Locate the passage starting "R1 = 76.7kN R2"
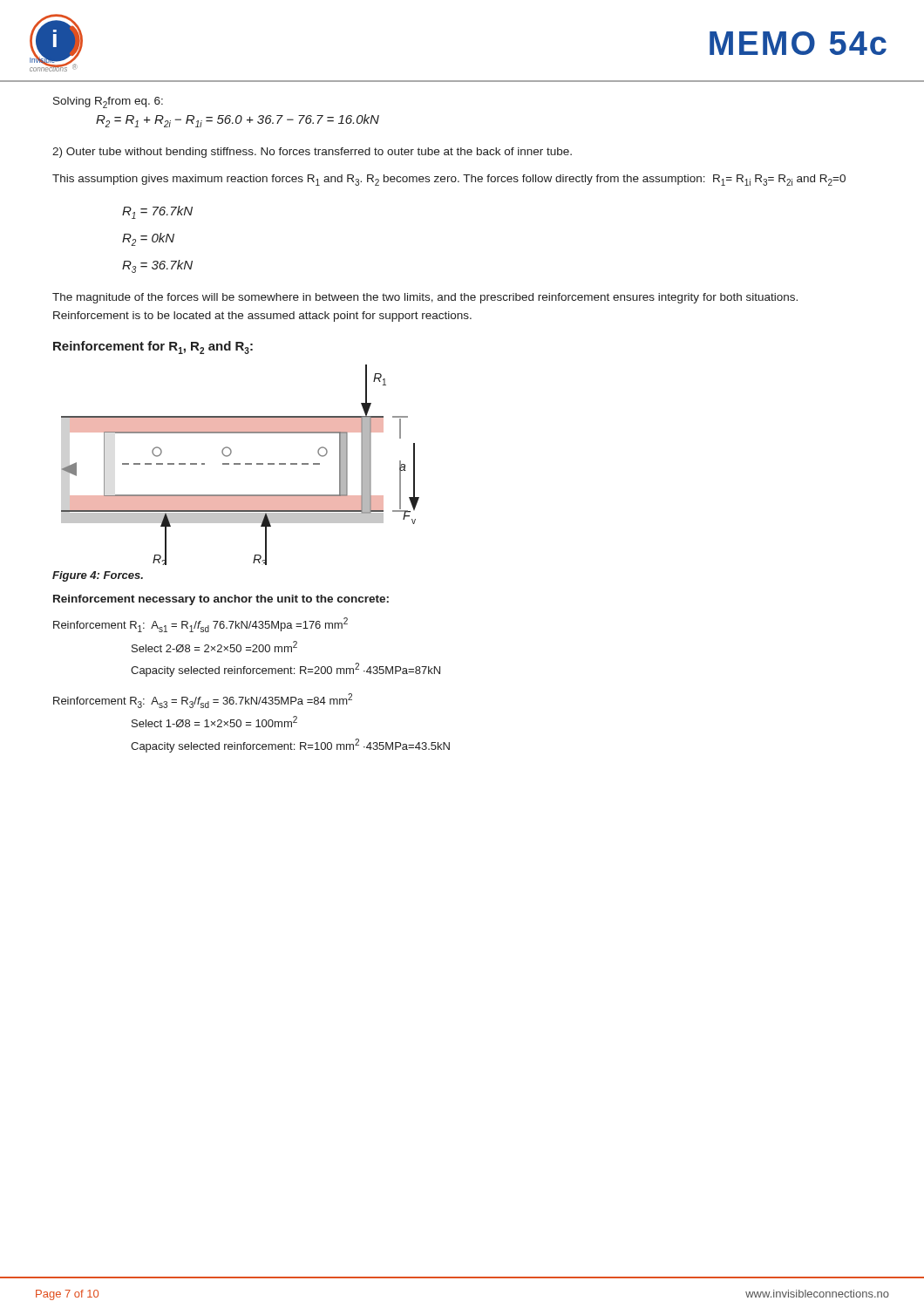 pos(157,212)
